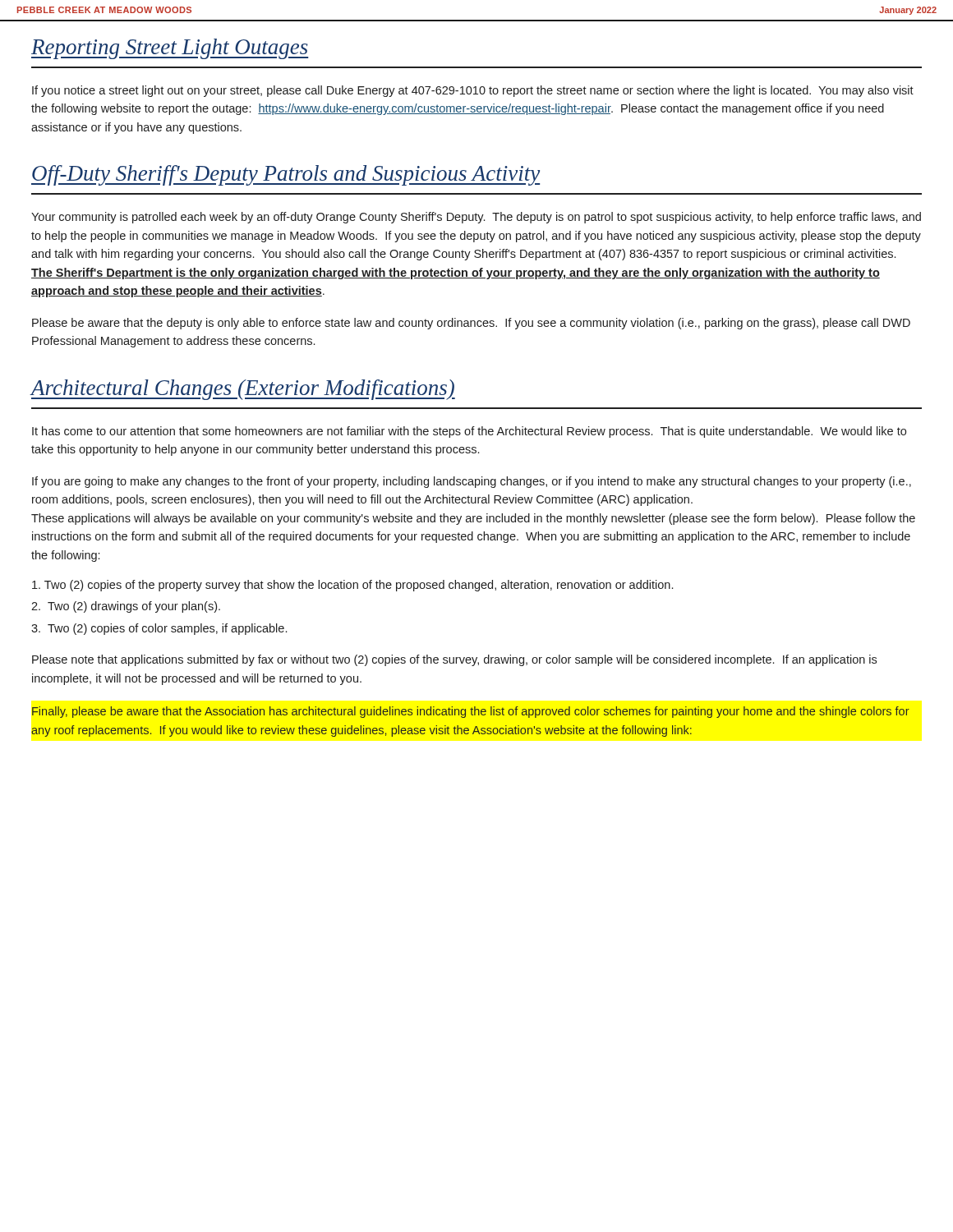Find the section header that says "Architectural Changes (Exterior Modifications)"

[x=243, y=390]
